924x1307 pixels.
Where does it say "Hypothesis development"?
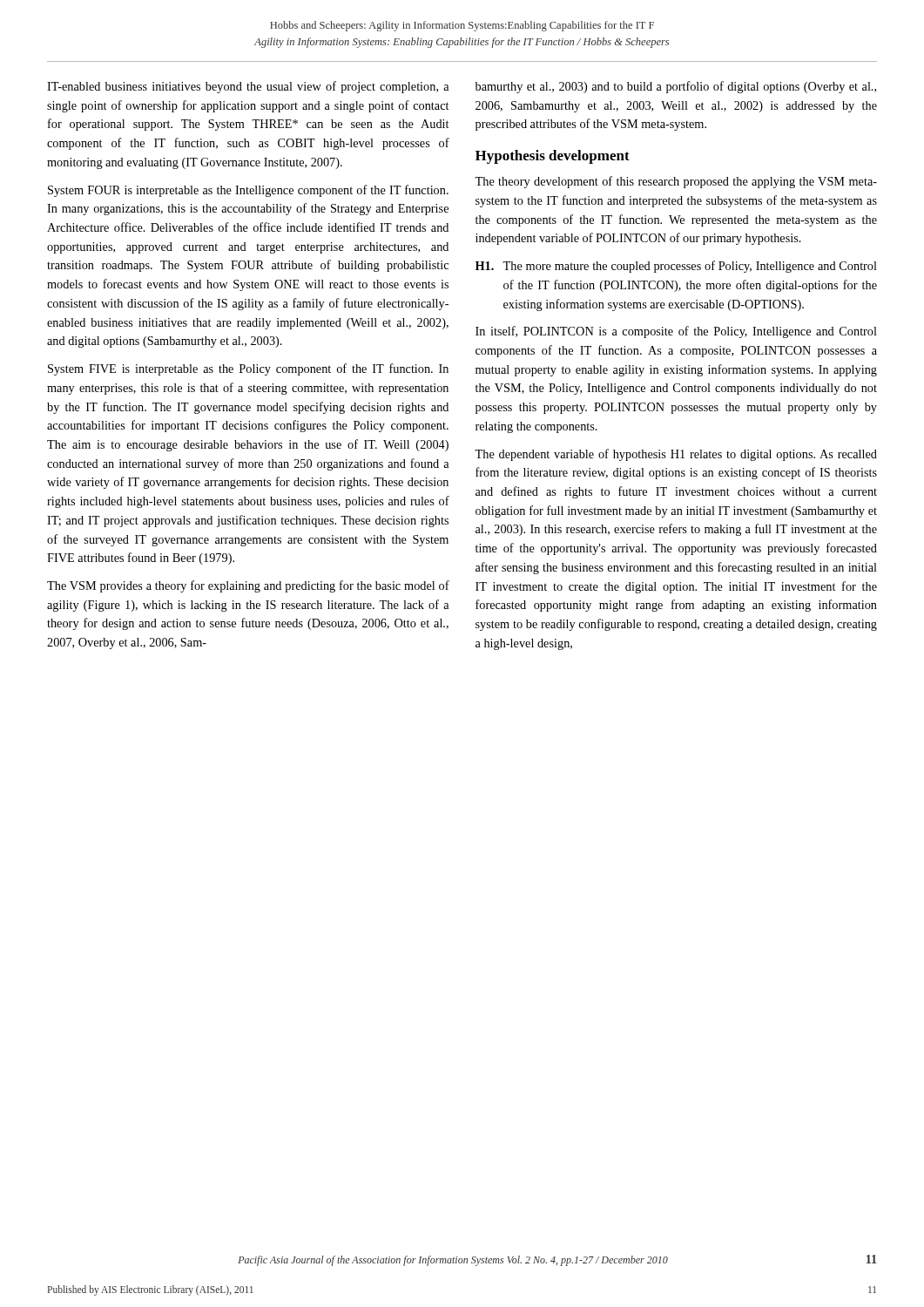coord(552,156)
